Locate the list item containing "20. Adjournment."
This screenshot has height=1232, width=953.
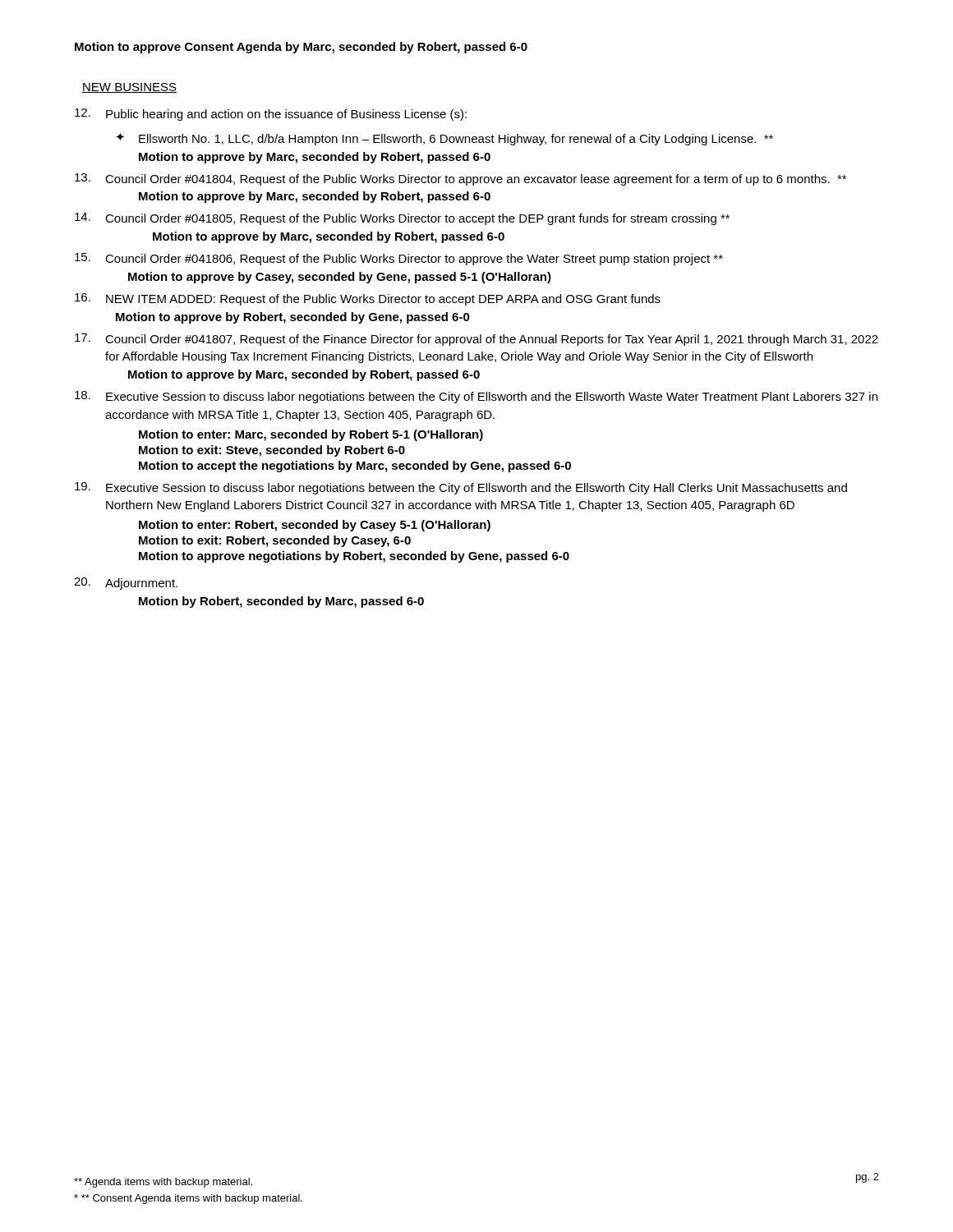[126, 583]
